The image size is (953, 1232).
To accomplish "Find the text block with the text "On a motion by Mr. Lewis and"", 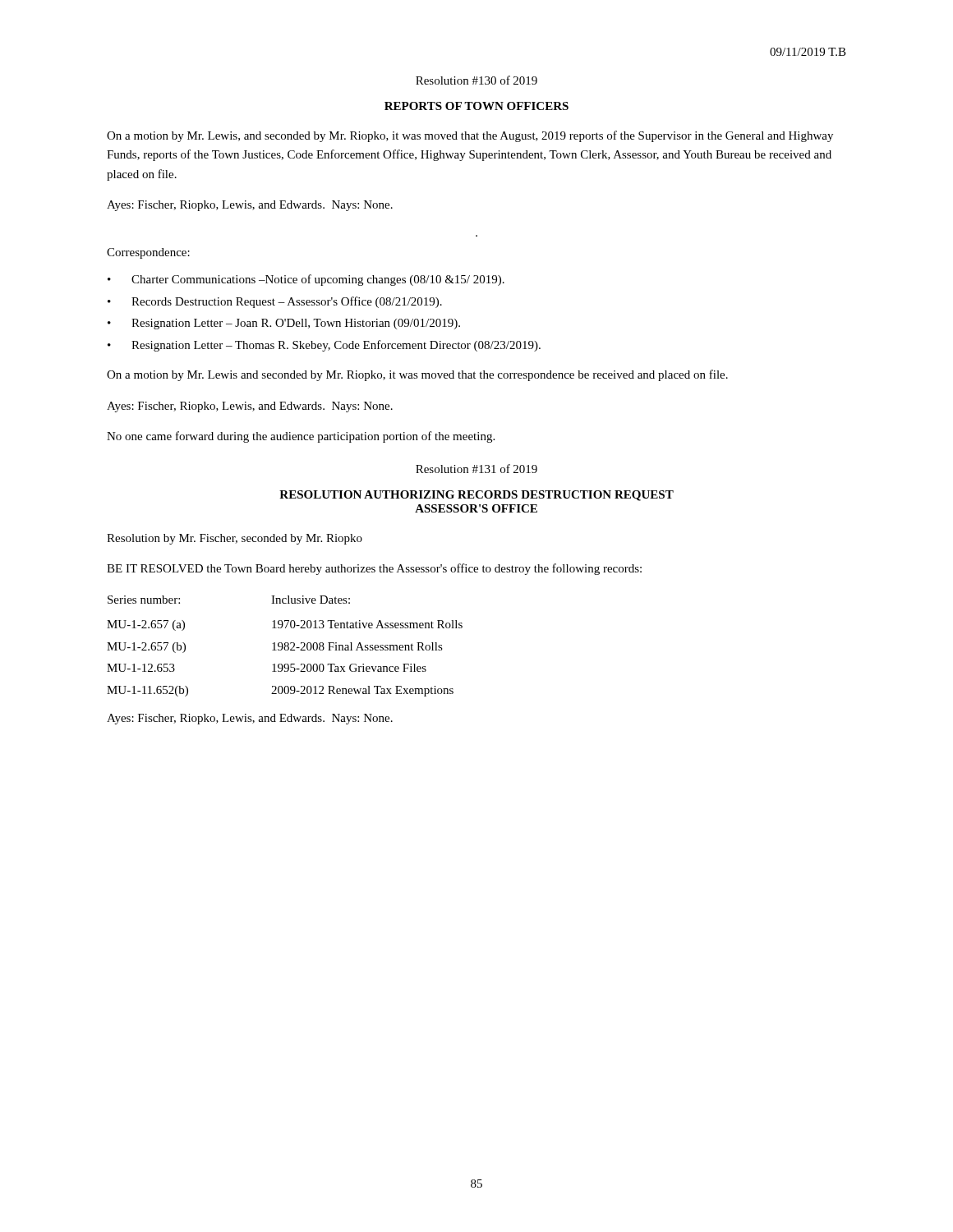I will [x=418, y=375].
